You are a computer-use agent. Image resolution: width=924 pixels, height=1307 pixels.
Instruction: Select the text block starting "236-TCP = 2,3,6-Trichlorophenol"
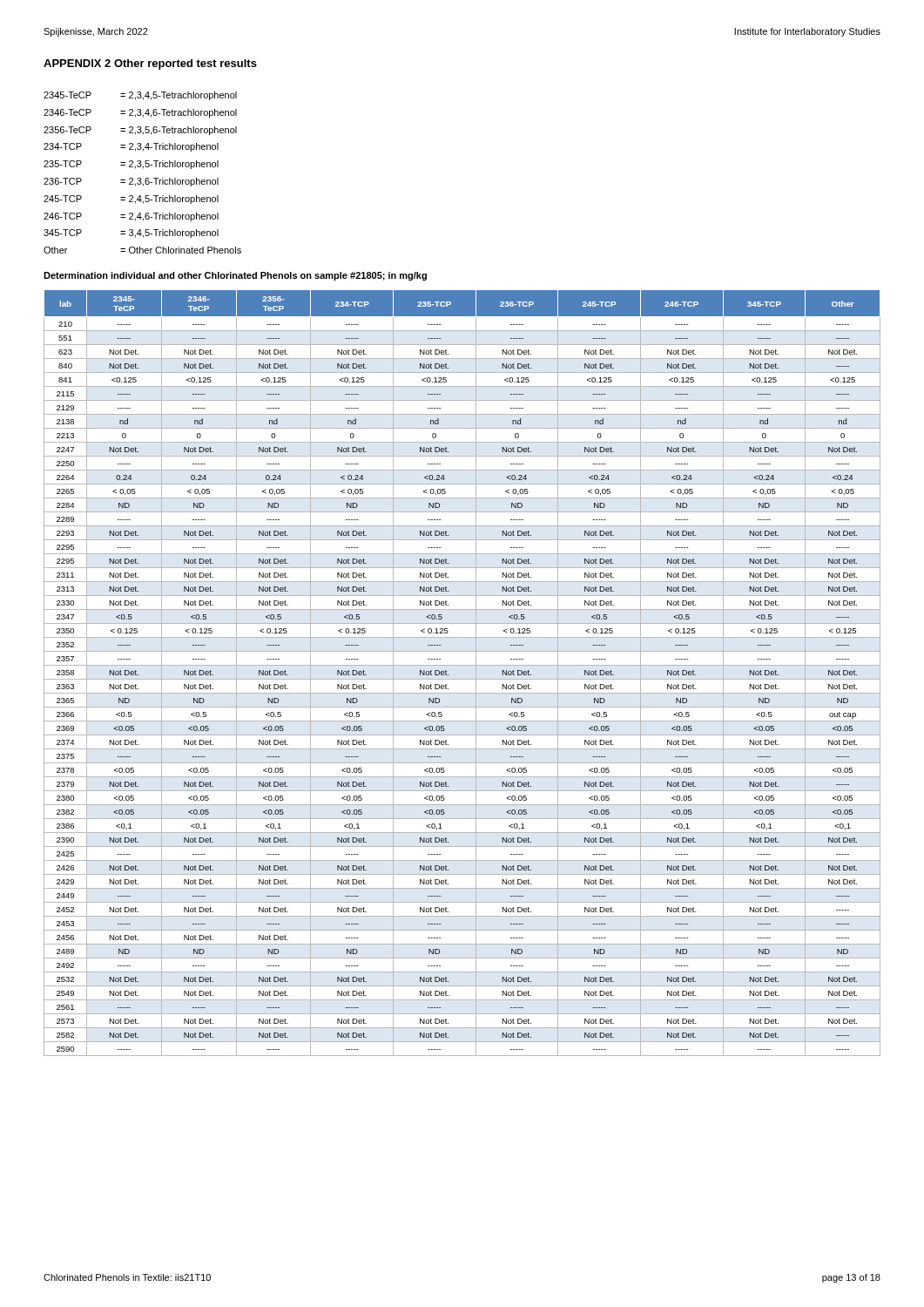click(x=131, y=182)
